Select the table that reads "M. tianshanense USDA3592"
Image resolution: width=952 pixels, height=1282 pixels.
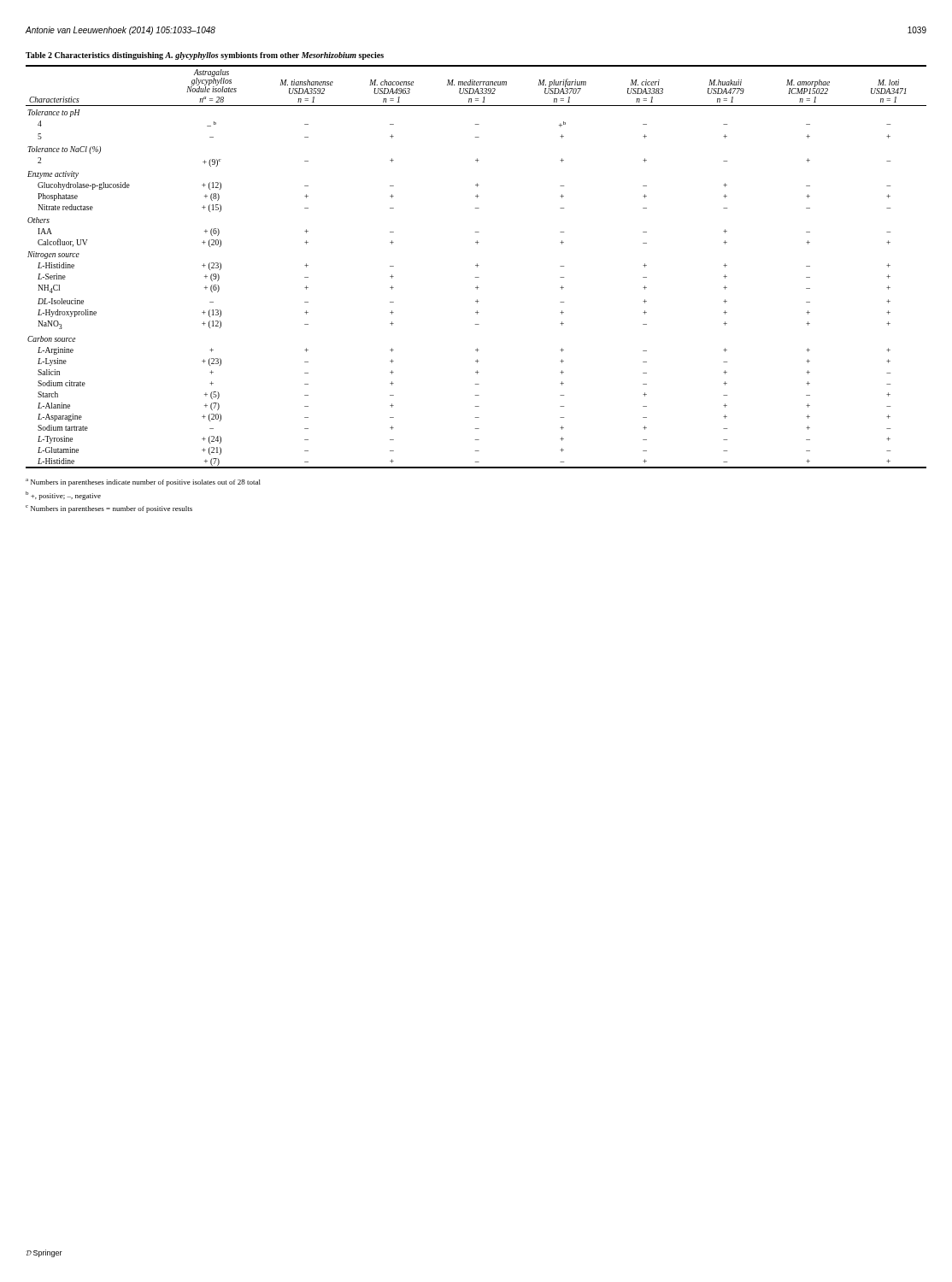click(476, 267)
